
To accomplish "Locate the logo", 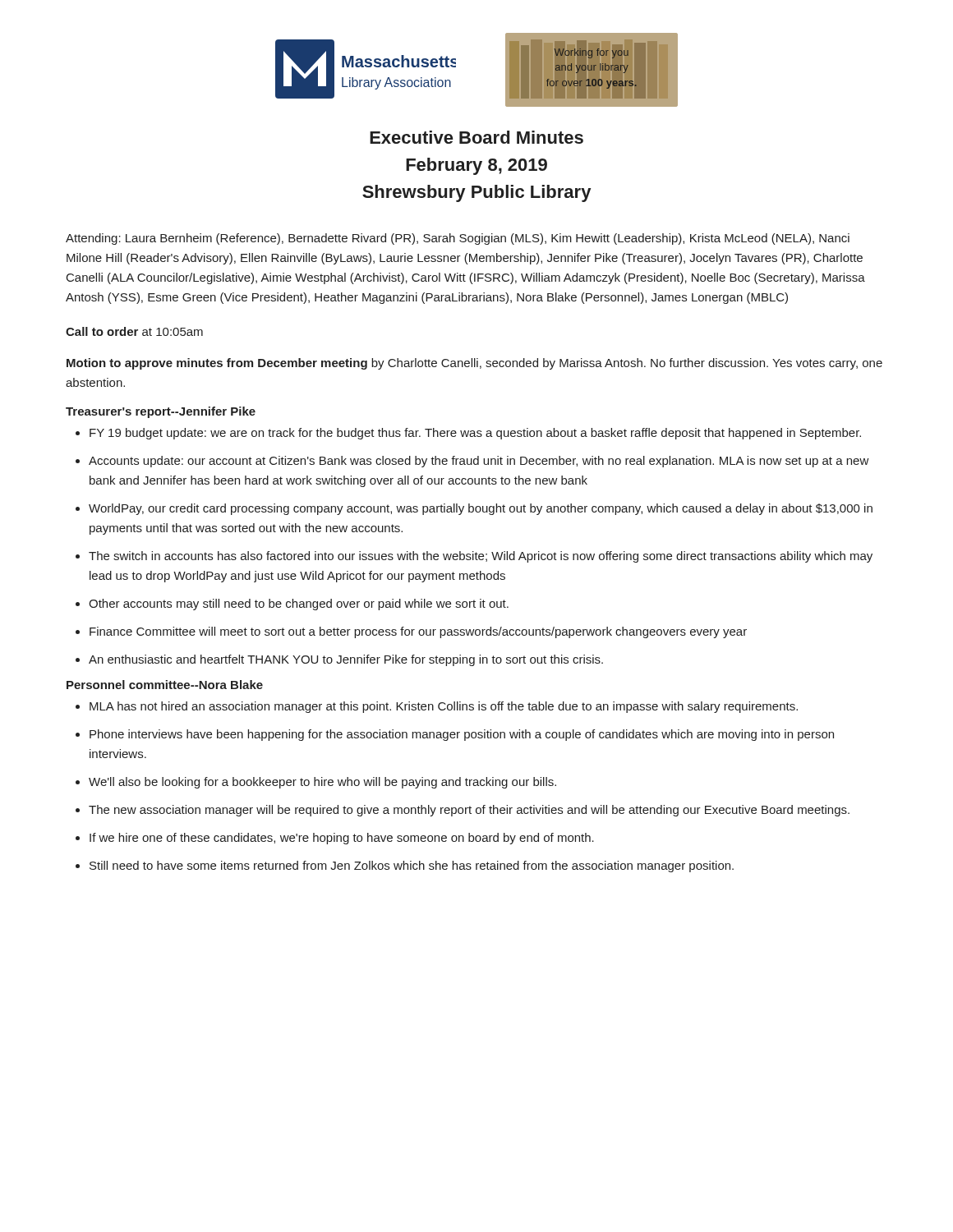I will pos(366,71).
